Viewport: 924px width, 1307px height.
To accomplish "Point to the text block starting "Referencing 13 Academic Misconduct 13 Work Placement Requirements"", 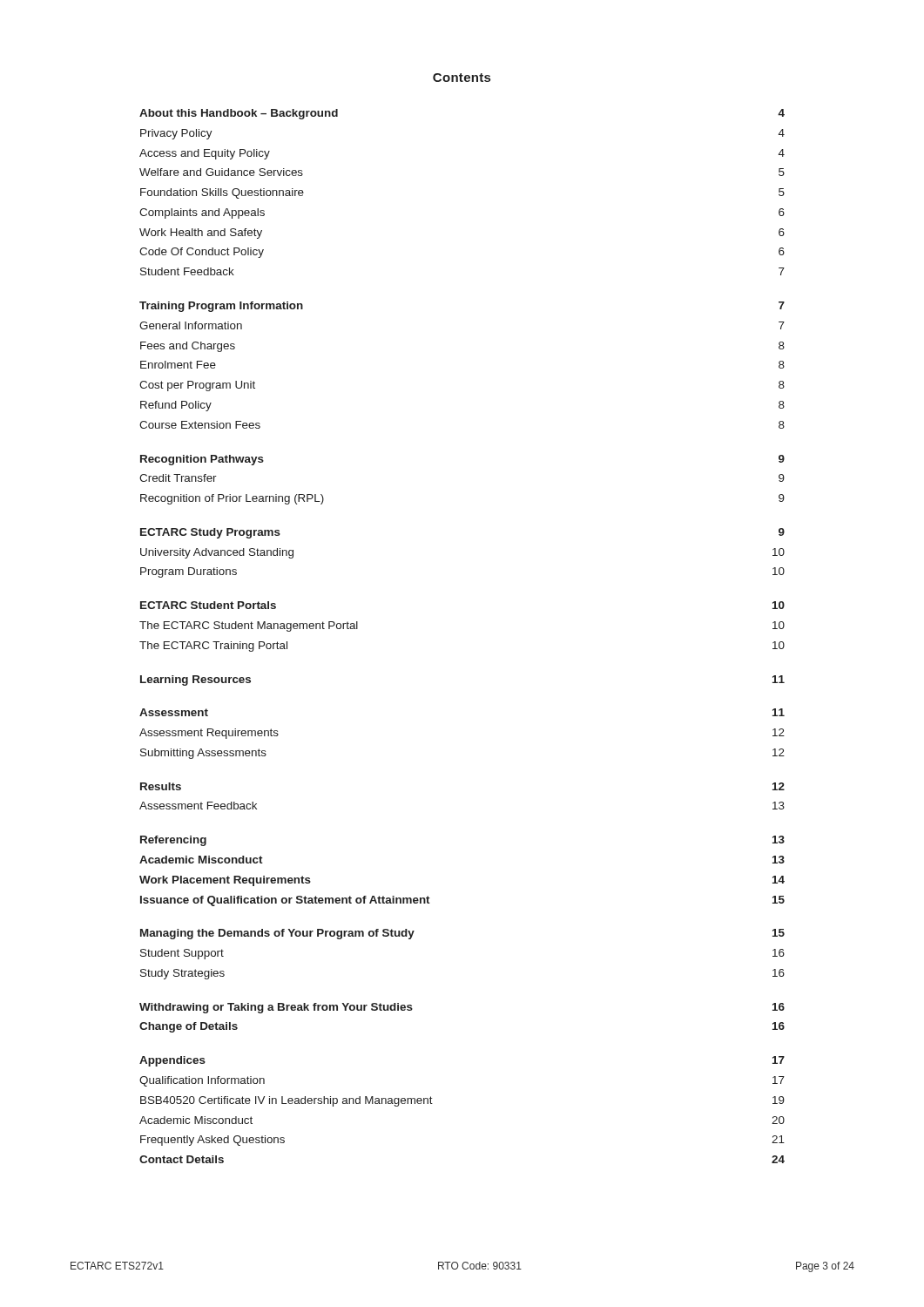I will click(x=170, y=840).
